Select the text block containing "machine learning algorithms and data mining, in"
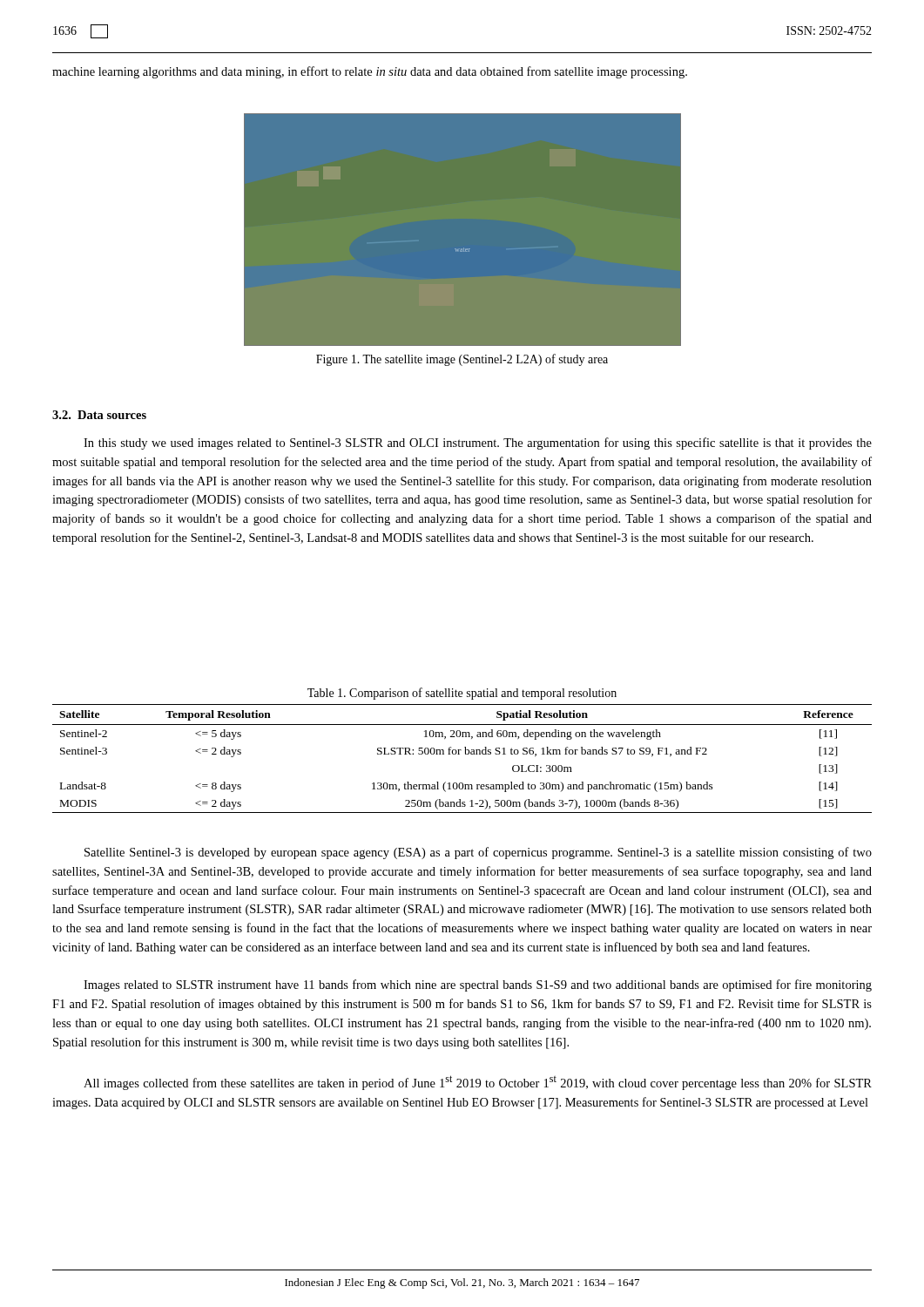Image resolution: width=924 pixels, height=1307 pixels. 370,71
